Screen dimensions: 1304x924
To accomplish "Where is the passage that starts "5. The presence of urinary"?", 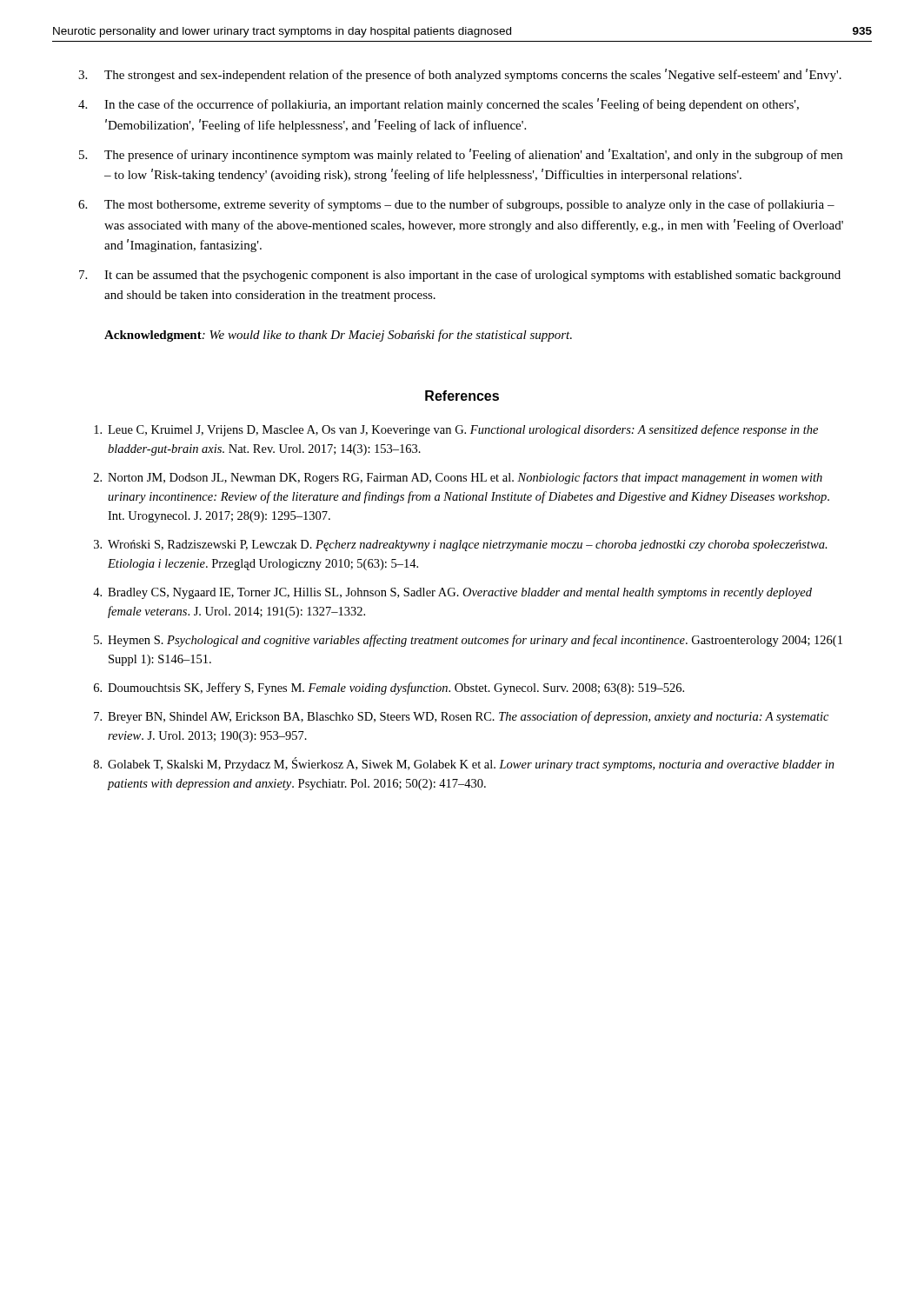I will [462, 165].
